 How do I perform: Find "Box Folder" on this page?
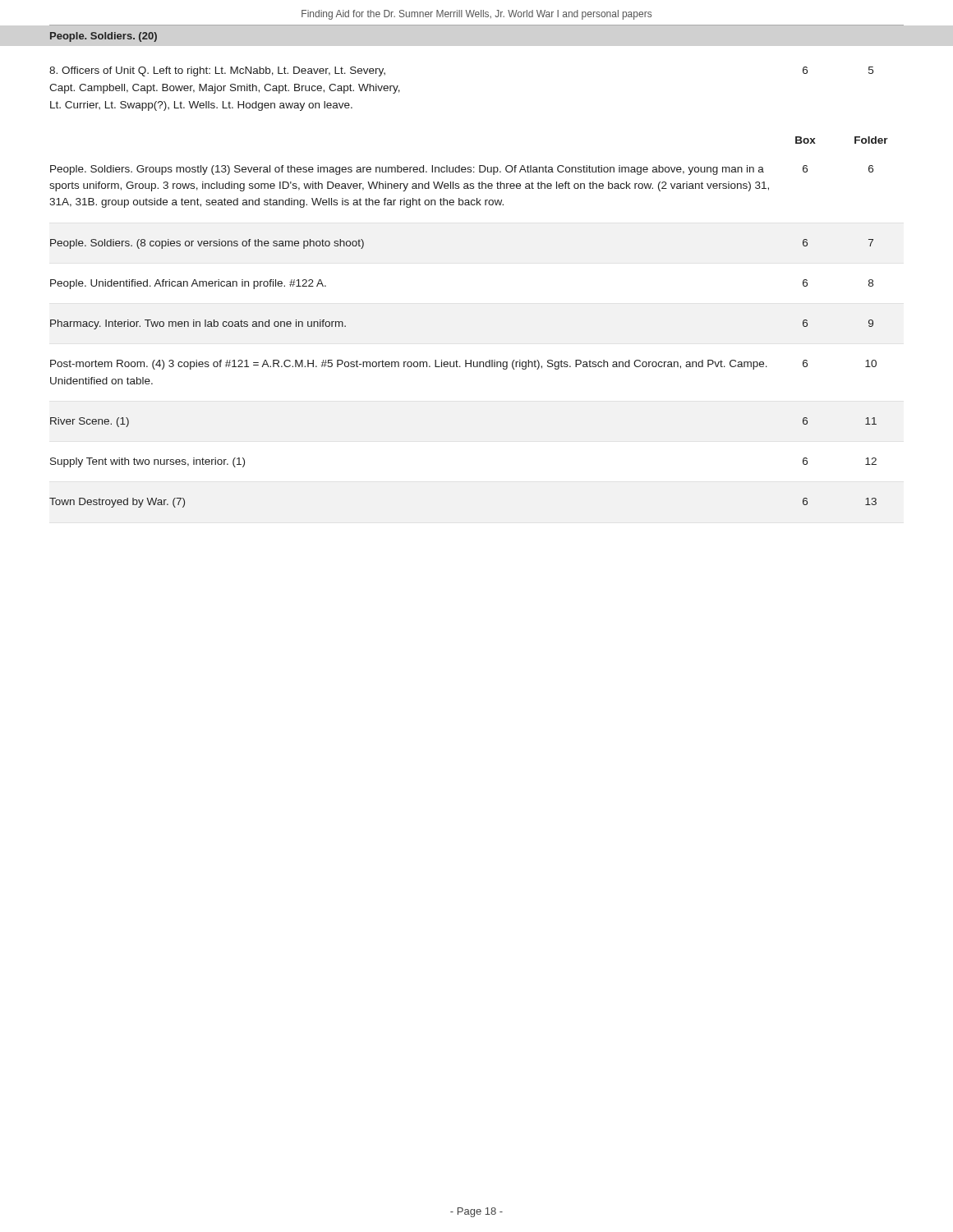(x=806, y=139)
